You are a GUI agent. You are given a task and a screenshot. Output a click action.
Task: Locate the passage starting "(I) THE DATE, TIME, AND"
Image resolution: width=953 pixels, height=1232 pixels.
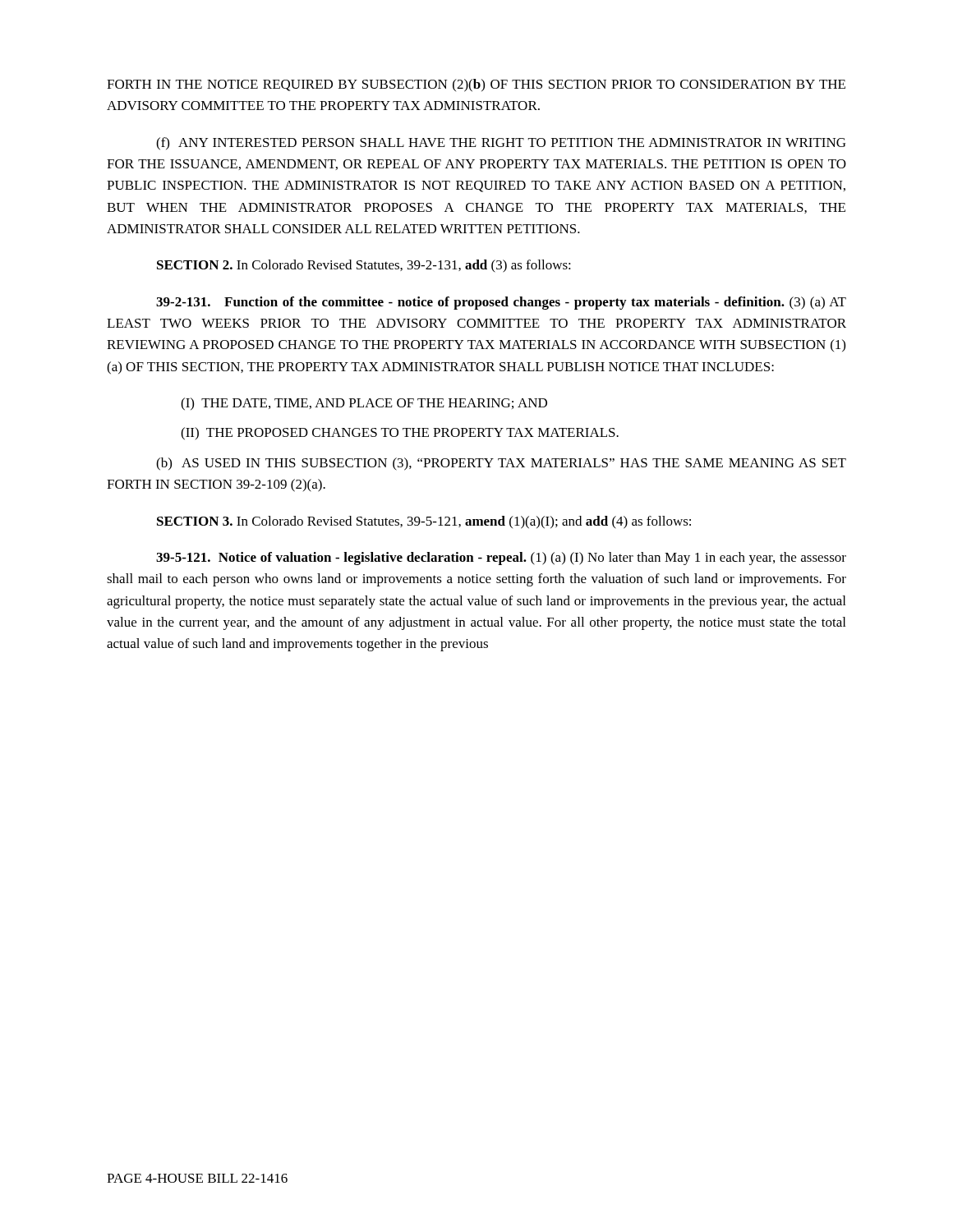tap(364, 403)
